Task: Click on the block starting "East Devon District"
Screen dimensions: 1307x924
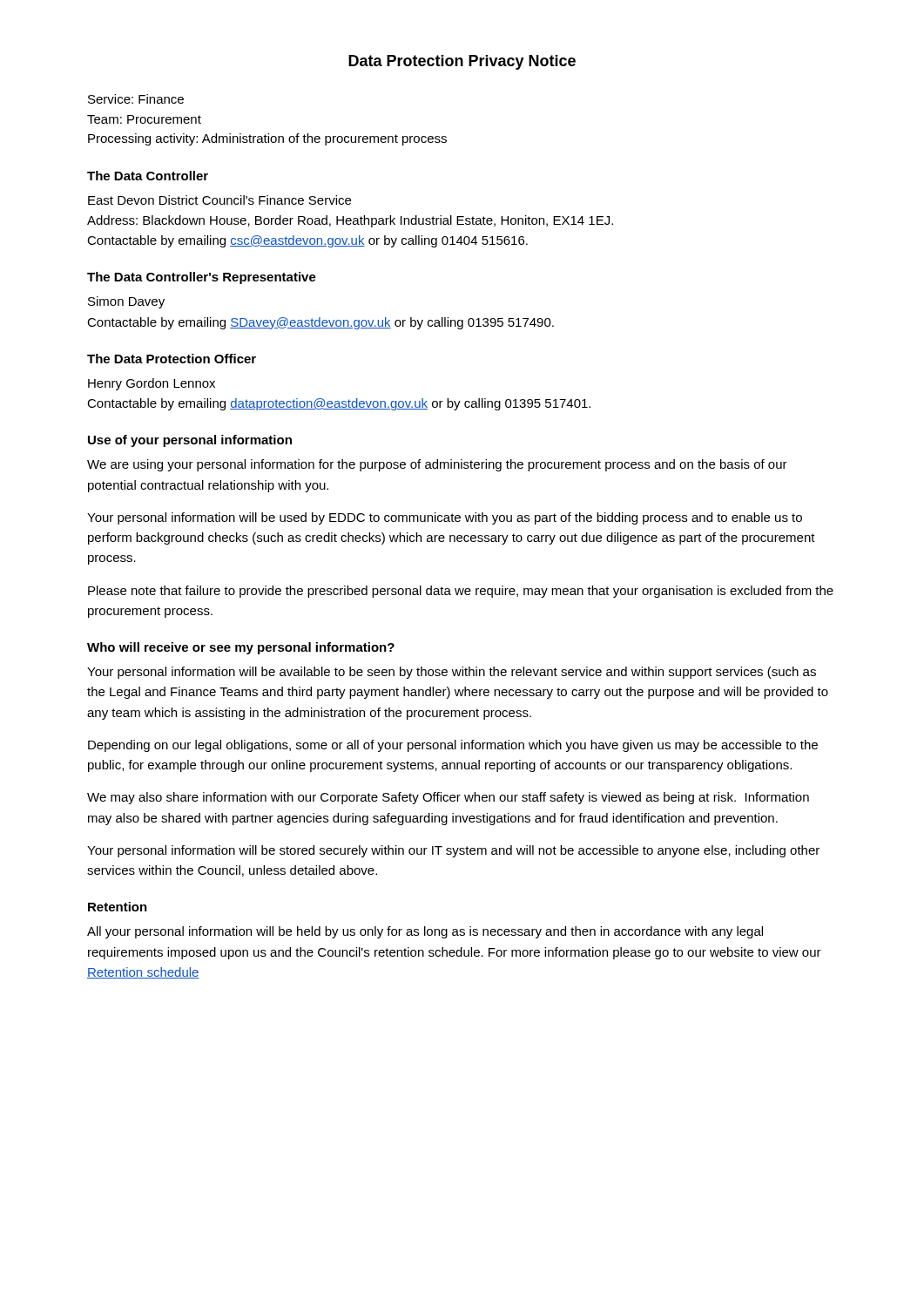Action: pos(351,220)
